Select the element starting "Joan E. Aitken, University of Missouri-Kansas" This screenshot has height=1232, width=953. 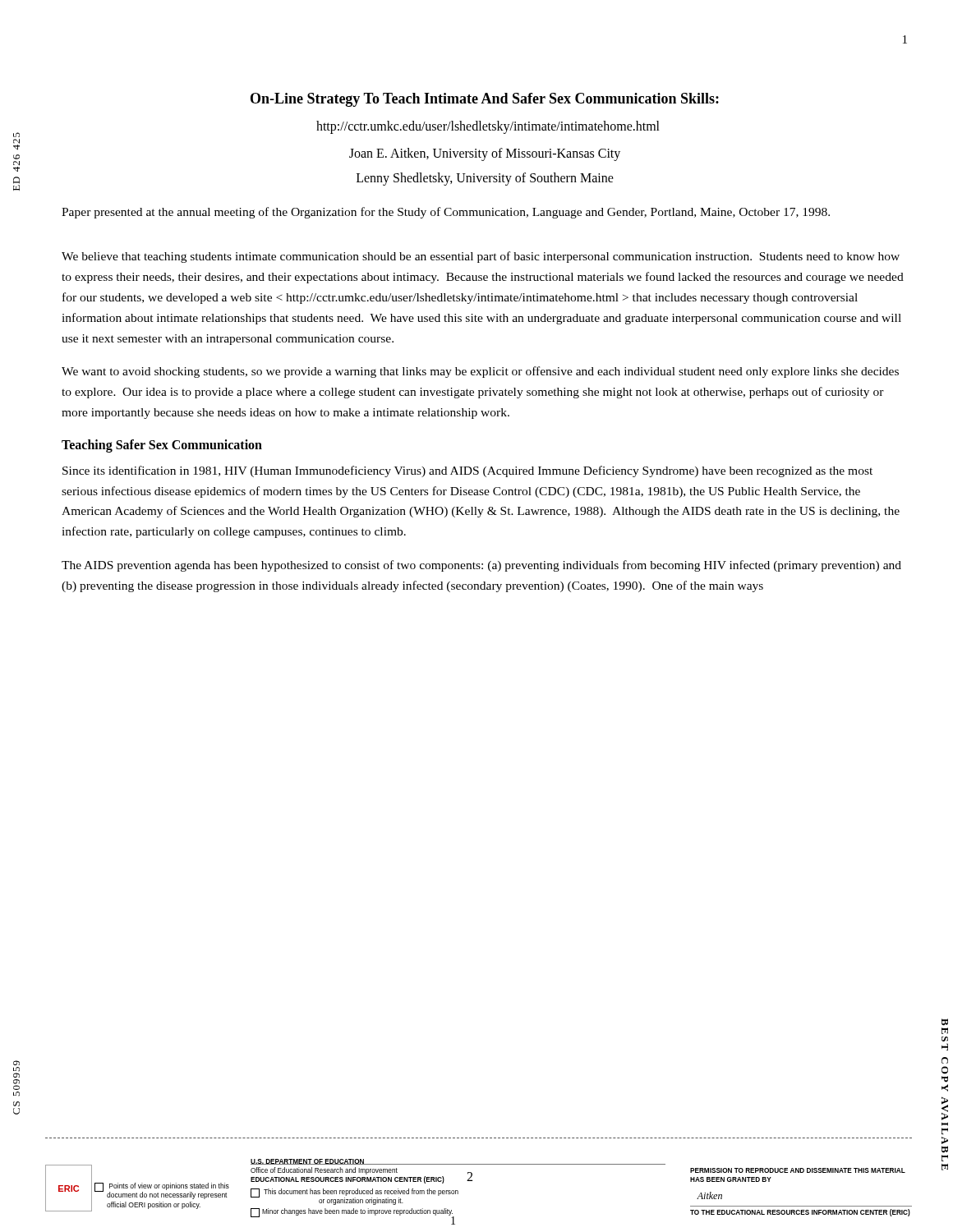(485, 153)
